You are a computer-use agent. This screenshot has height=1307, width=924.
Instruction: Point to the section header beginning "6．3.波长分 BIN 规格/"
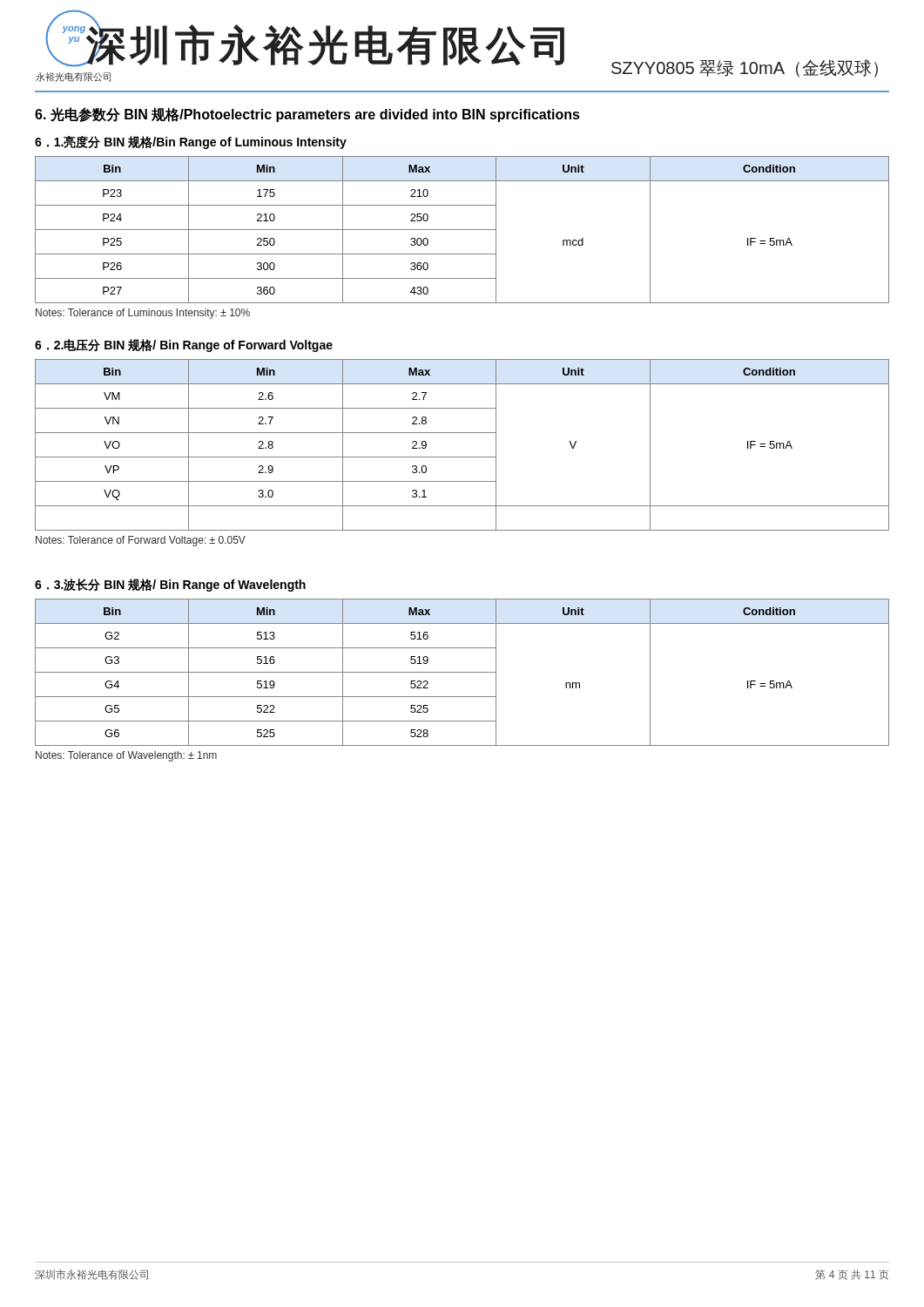point(170,585)
